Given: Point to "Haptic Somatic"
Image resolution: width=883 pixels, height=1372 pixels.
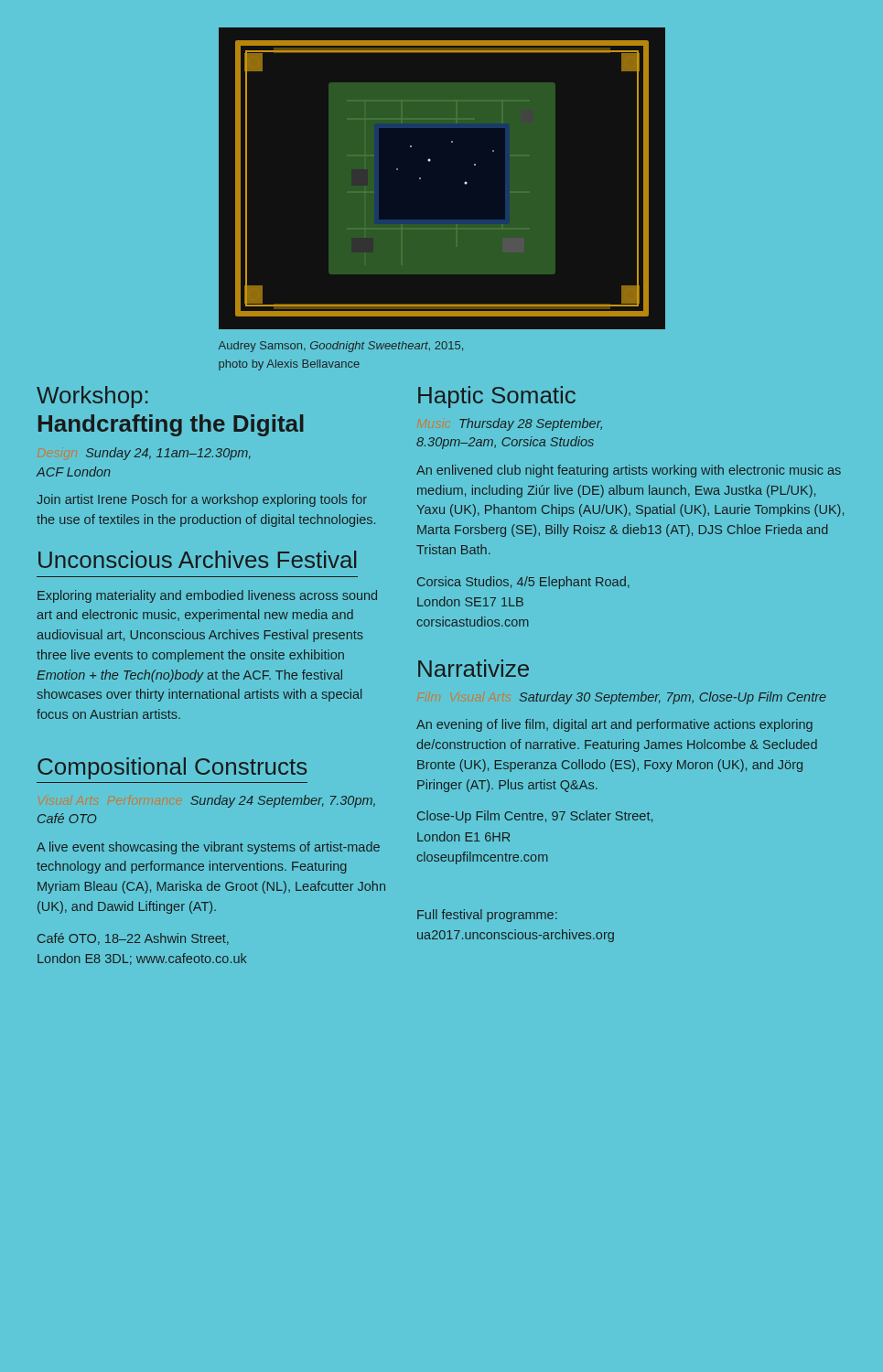Looking at the screenshot, I should coord(496,395).
